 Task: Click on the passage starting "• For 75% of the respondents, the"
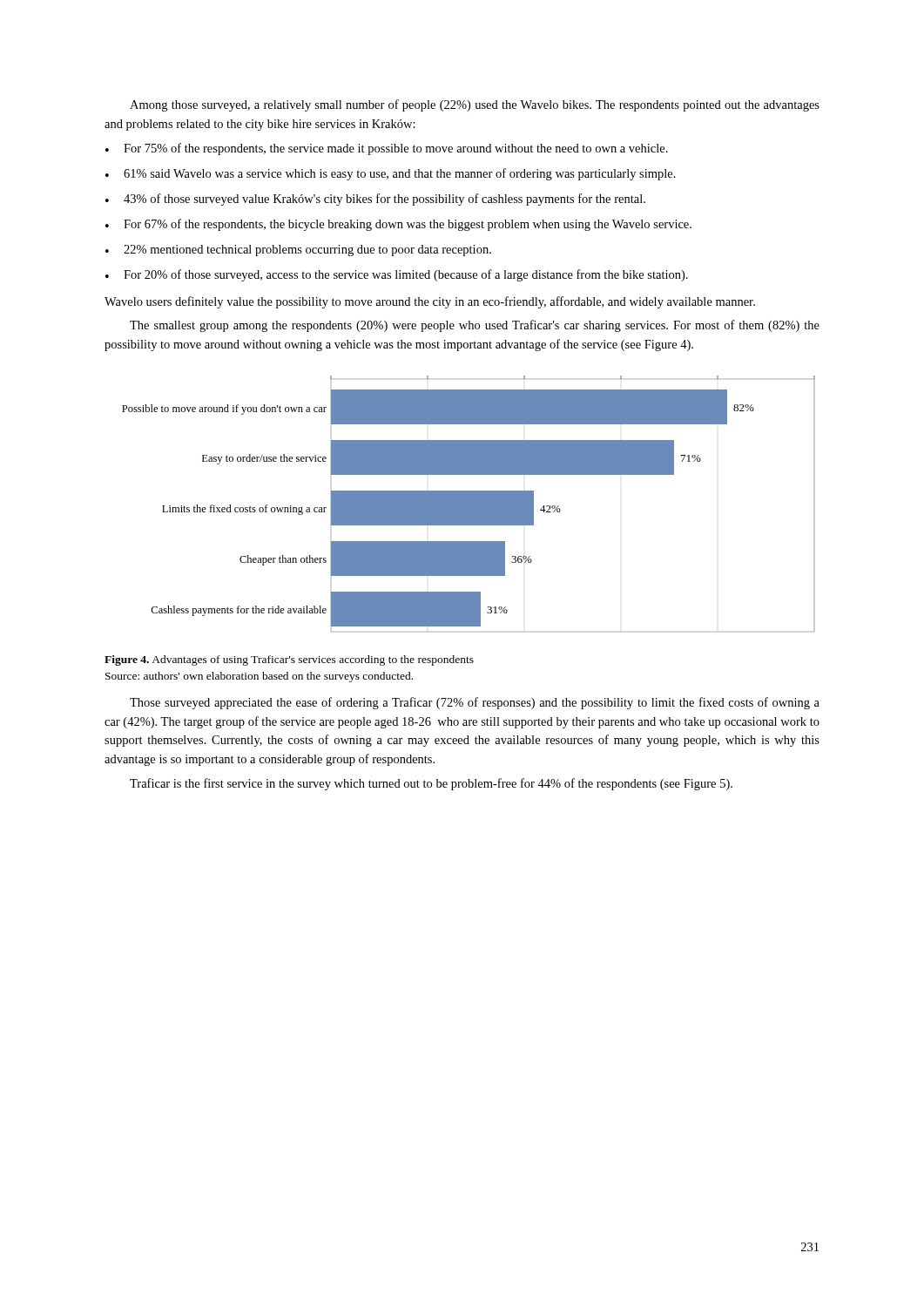(x=462, y=150)
